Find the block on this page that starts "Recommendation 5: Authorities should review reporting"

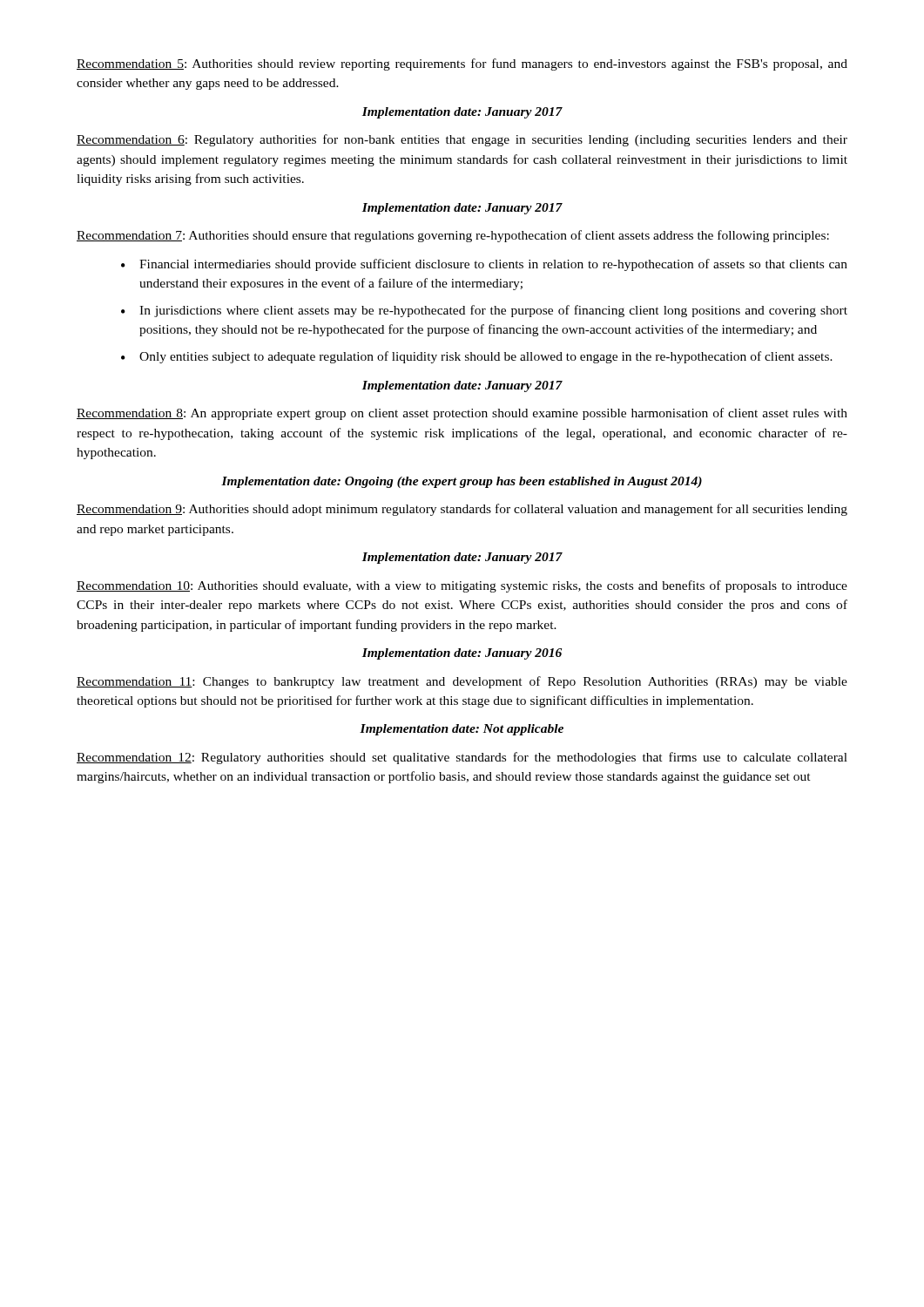(x=462, y=73)
